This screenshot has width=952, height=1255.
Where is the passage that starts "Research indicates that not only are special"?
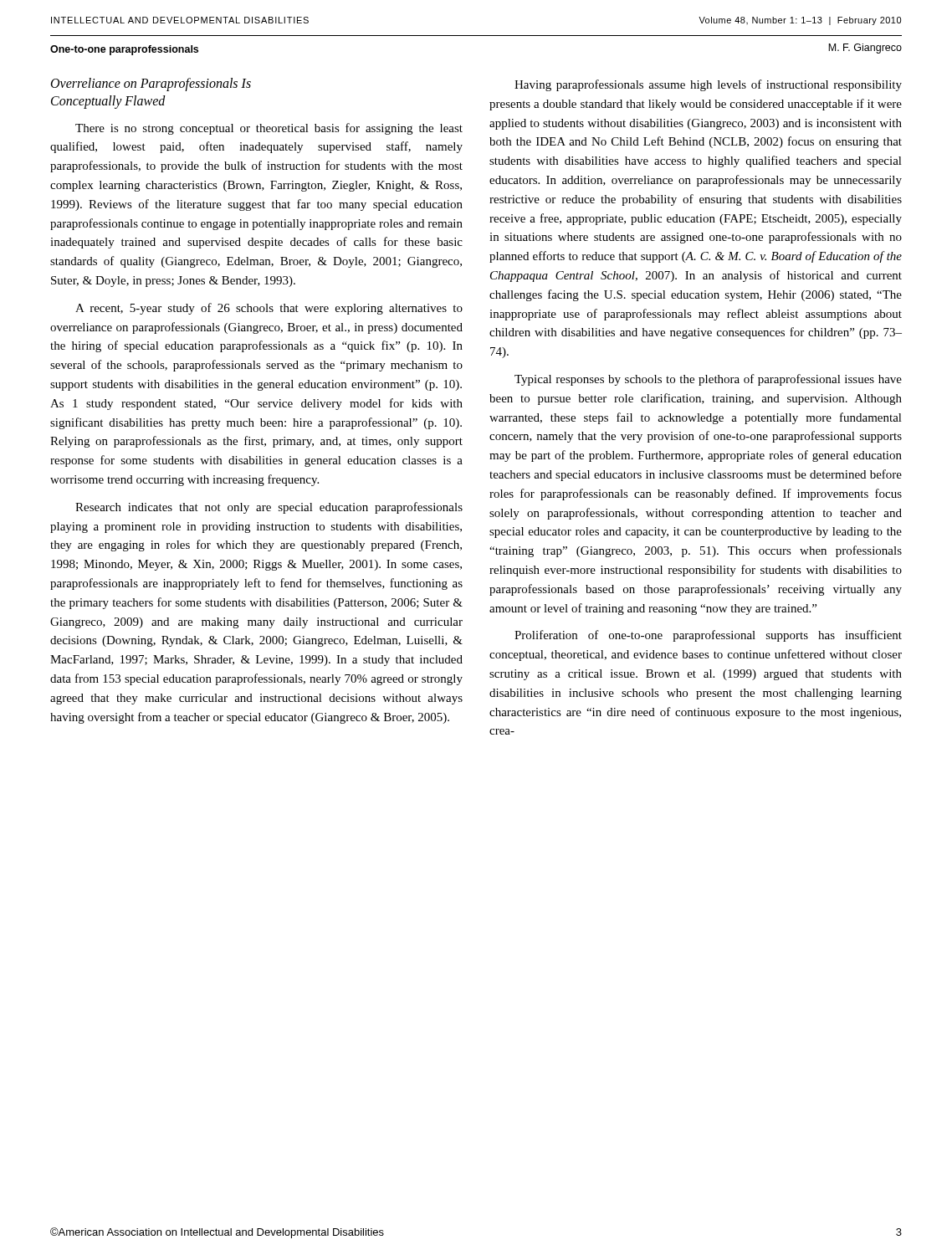click(x=256, y=612)
